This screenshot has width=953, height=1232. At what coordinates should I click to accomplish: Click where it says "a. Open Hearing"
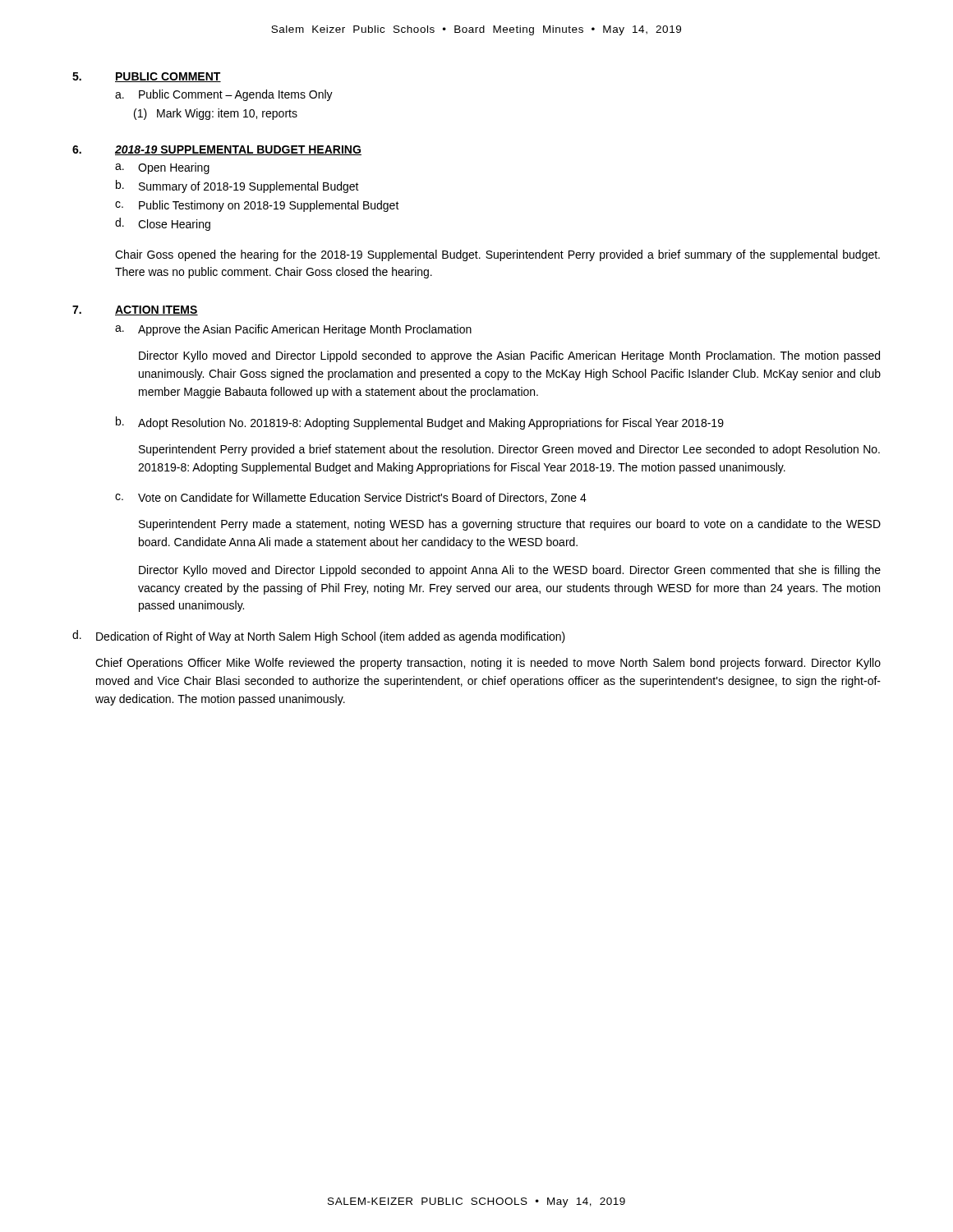point(162,168)
